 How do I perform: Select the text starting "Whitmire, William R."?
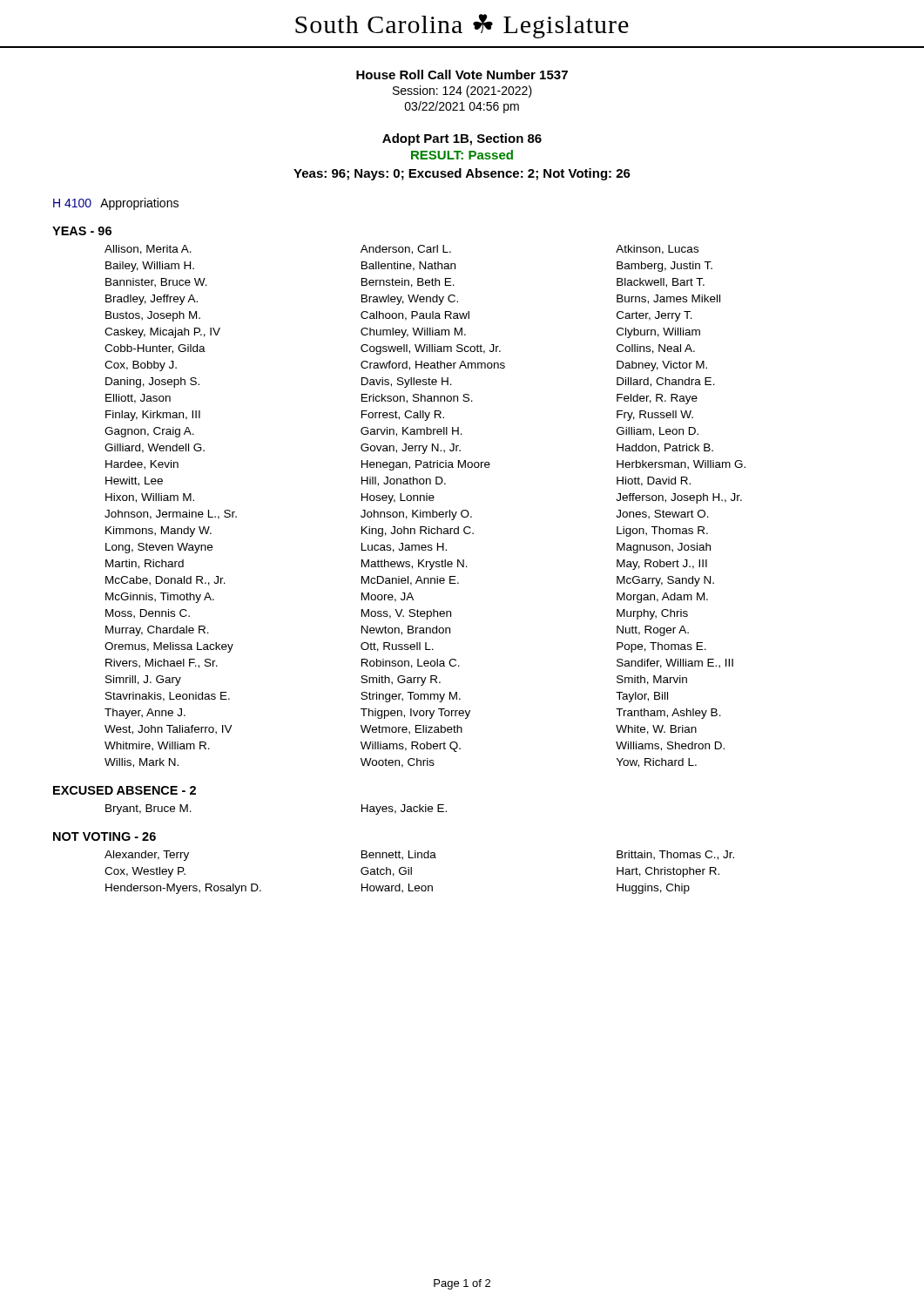tap(157, 745)
